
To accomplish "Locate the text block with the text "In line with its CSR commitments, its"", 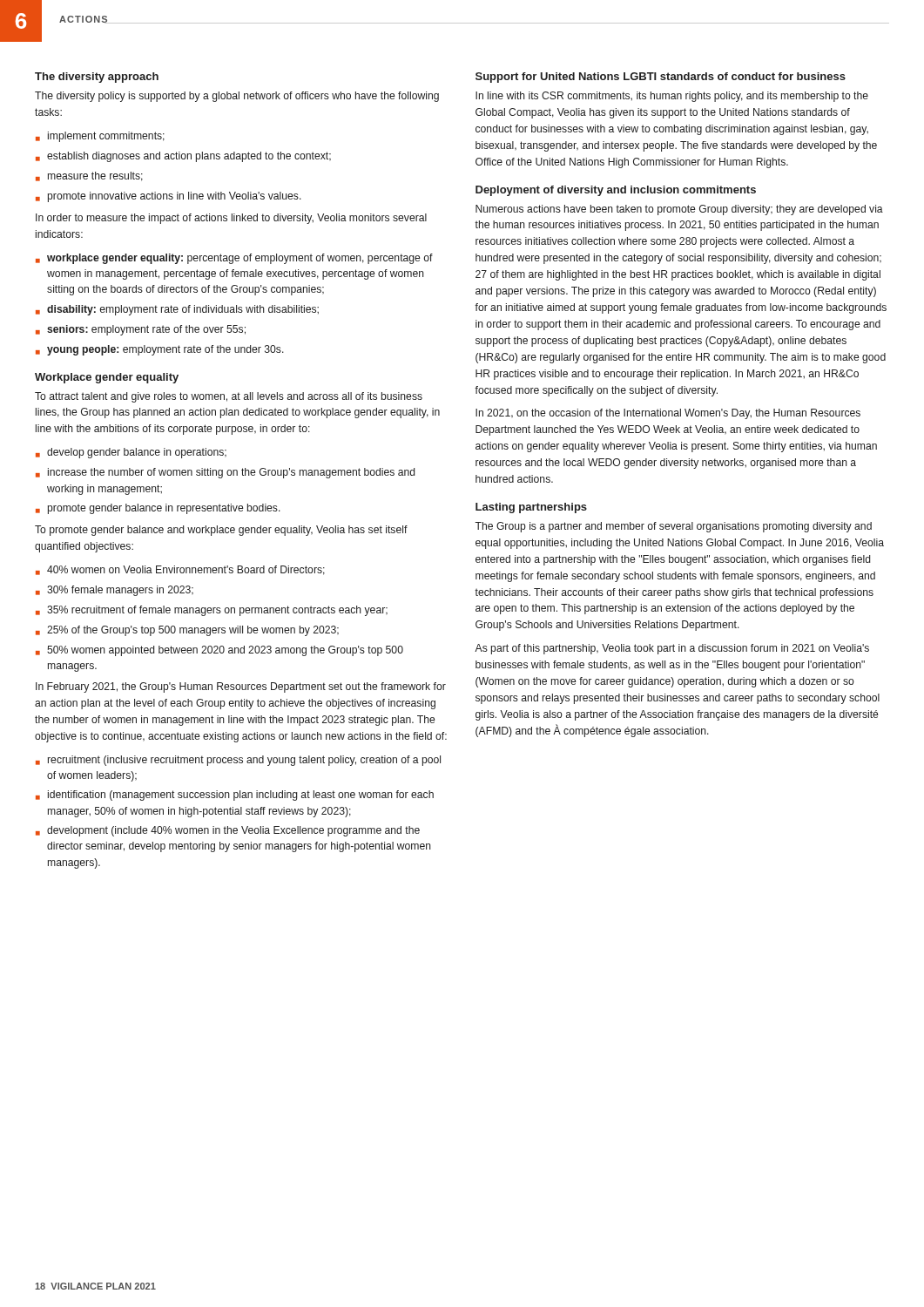I will 676,129.
